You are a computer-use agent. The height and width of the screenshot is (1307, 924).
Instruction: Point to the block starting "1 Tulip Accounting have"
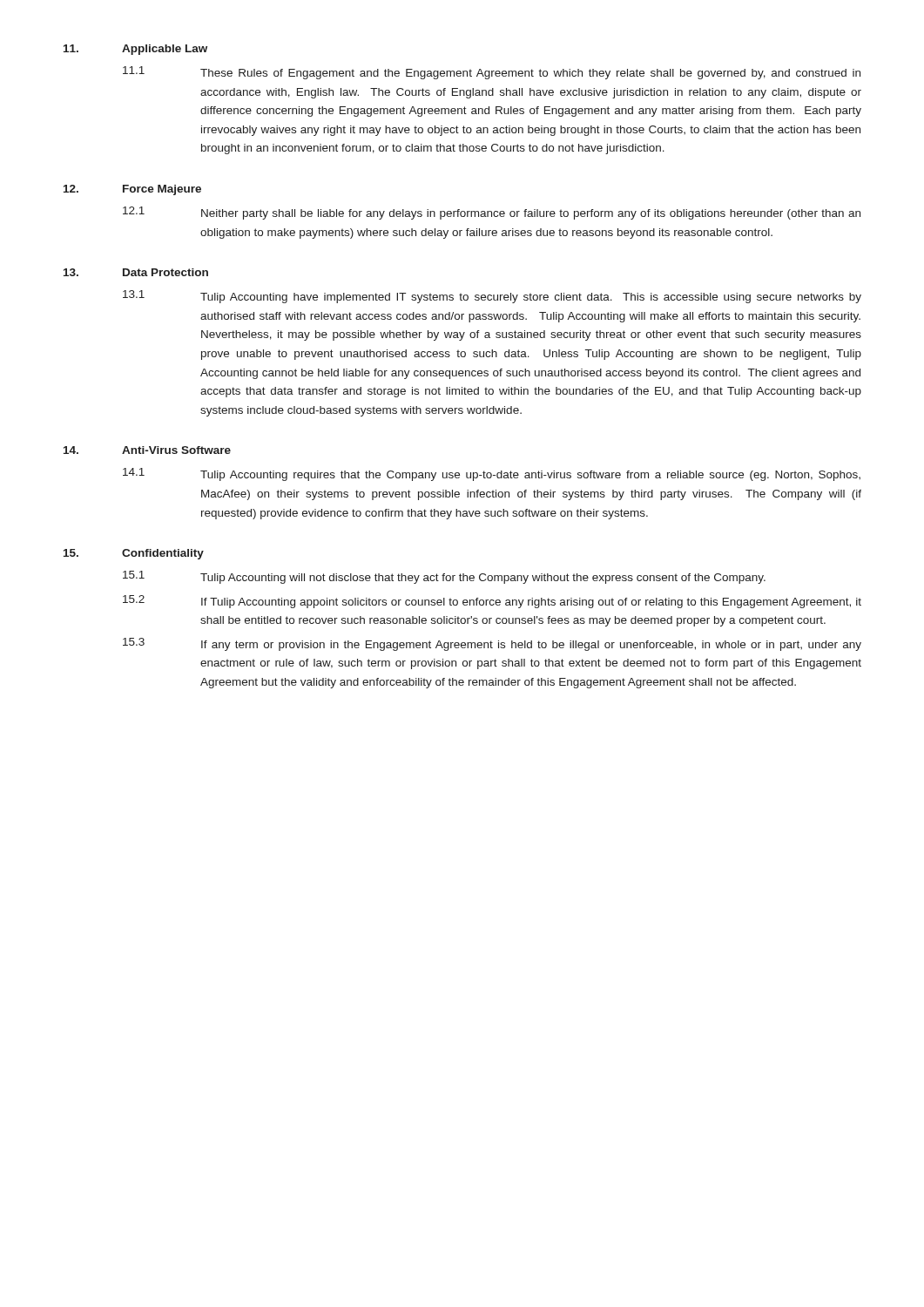[492, 354]
